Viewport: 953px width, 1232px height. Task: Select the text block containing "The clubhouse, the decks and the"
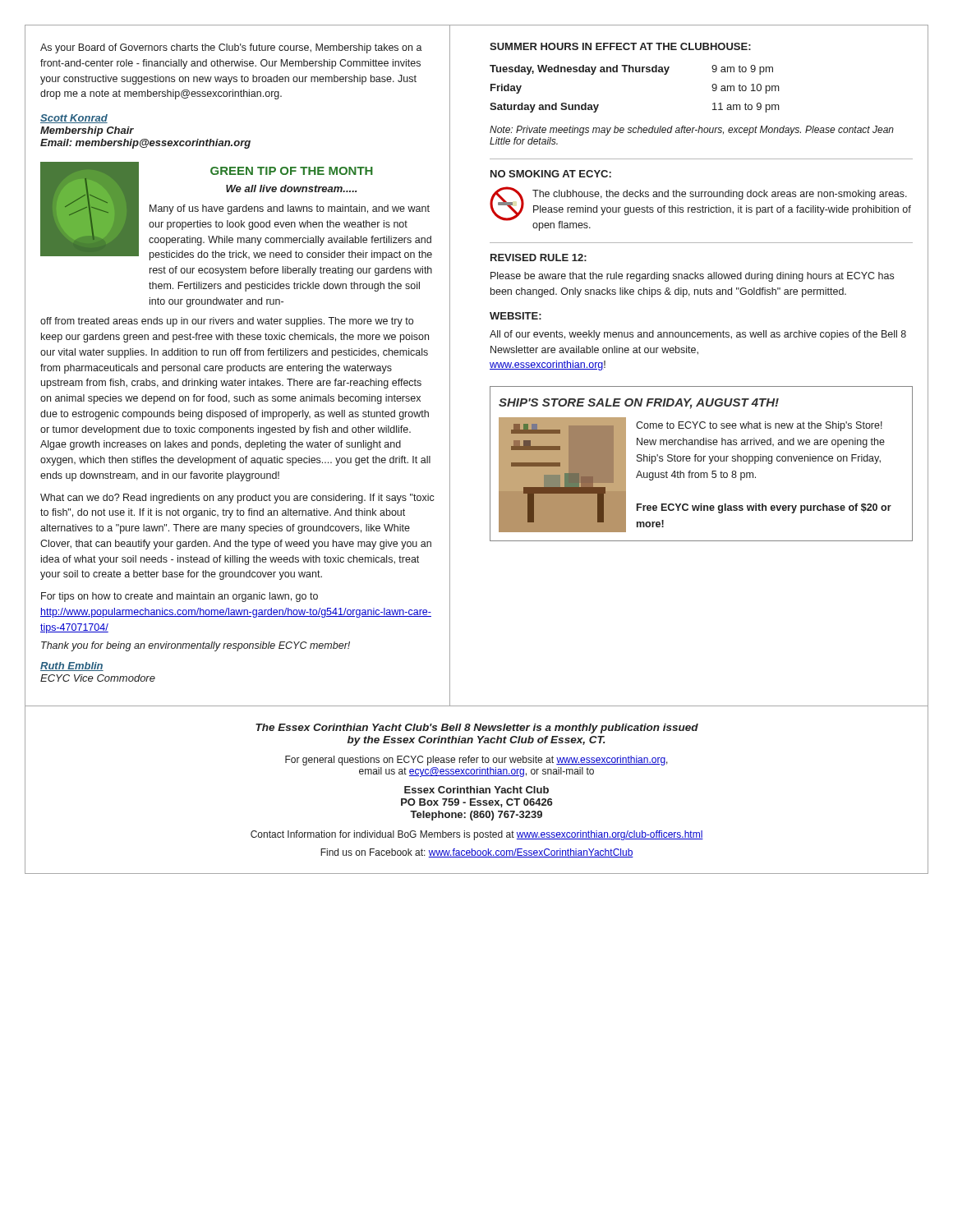pos(722,209)
